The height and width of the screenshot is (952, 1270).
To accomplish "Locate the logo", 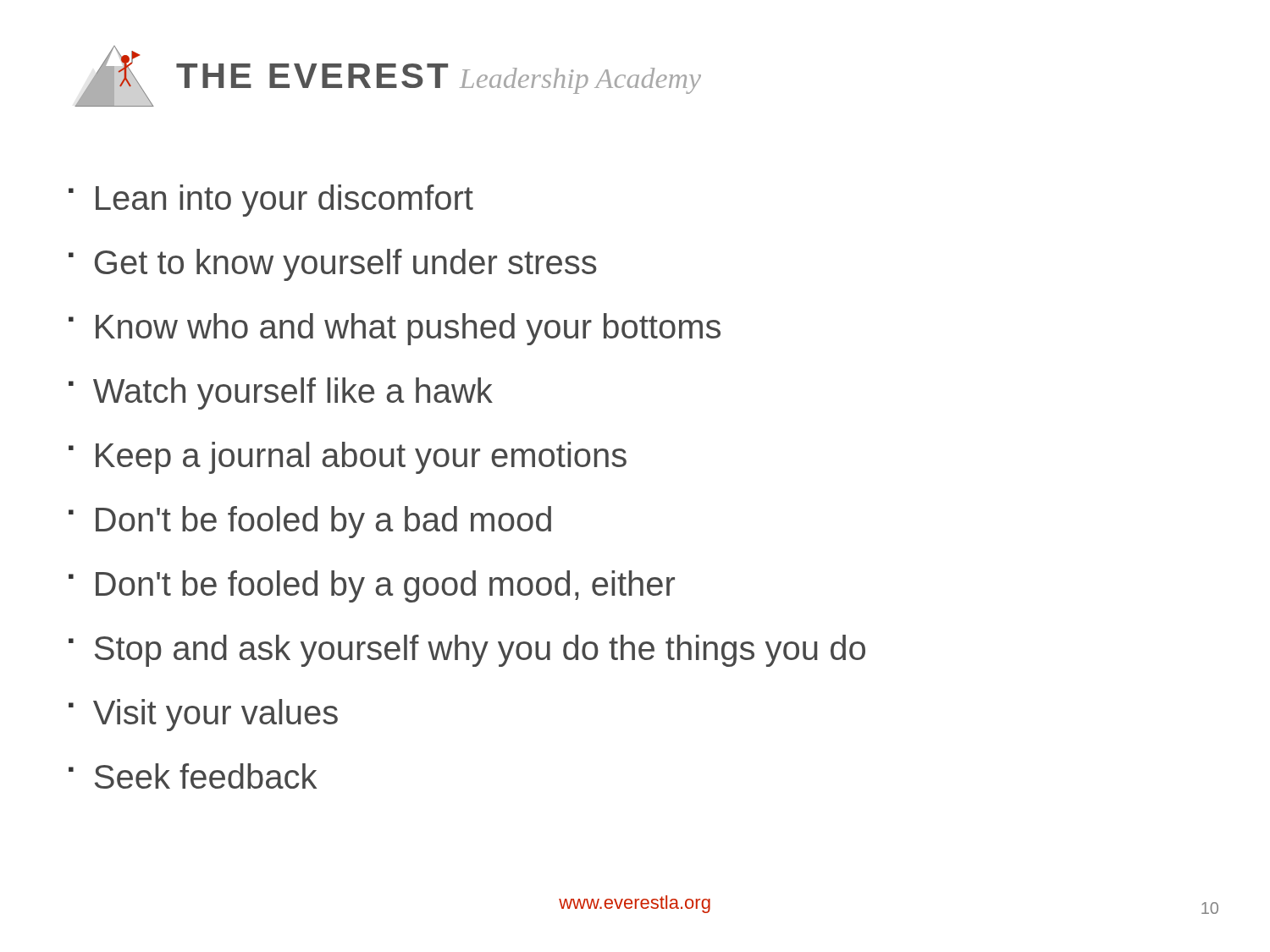I will click(384, 76).
